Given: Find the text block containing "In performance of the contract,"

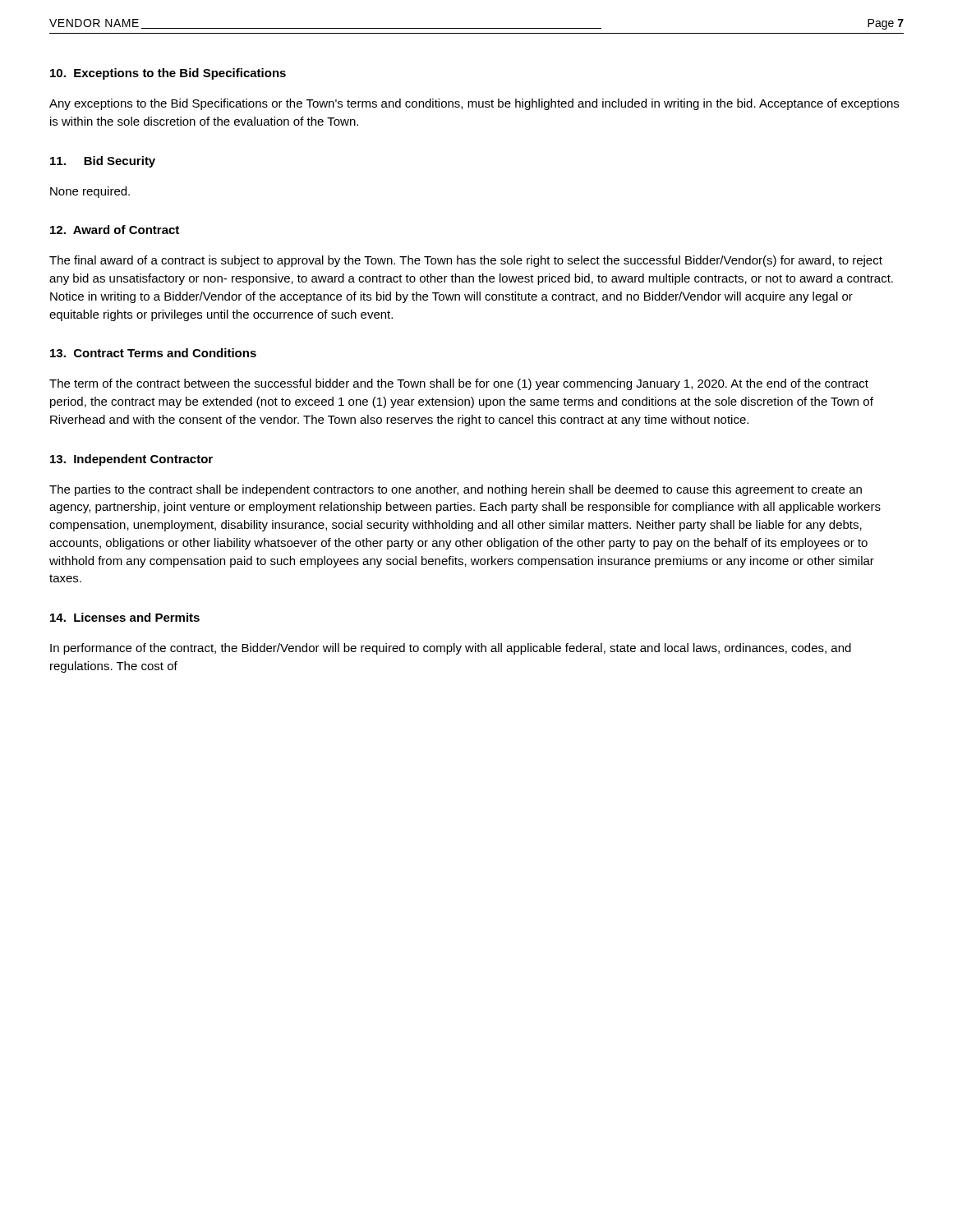Looking at the screenshot, I should 450,657.
